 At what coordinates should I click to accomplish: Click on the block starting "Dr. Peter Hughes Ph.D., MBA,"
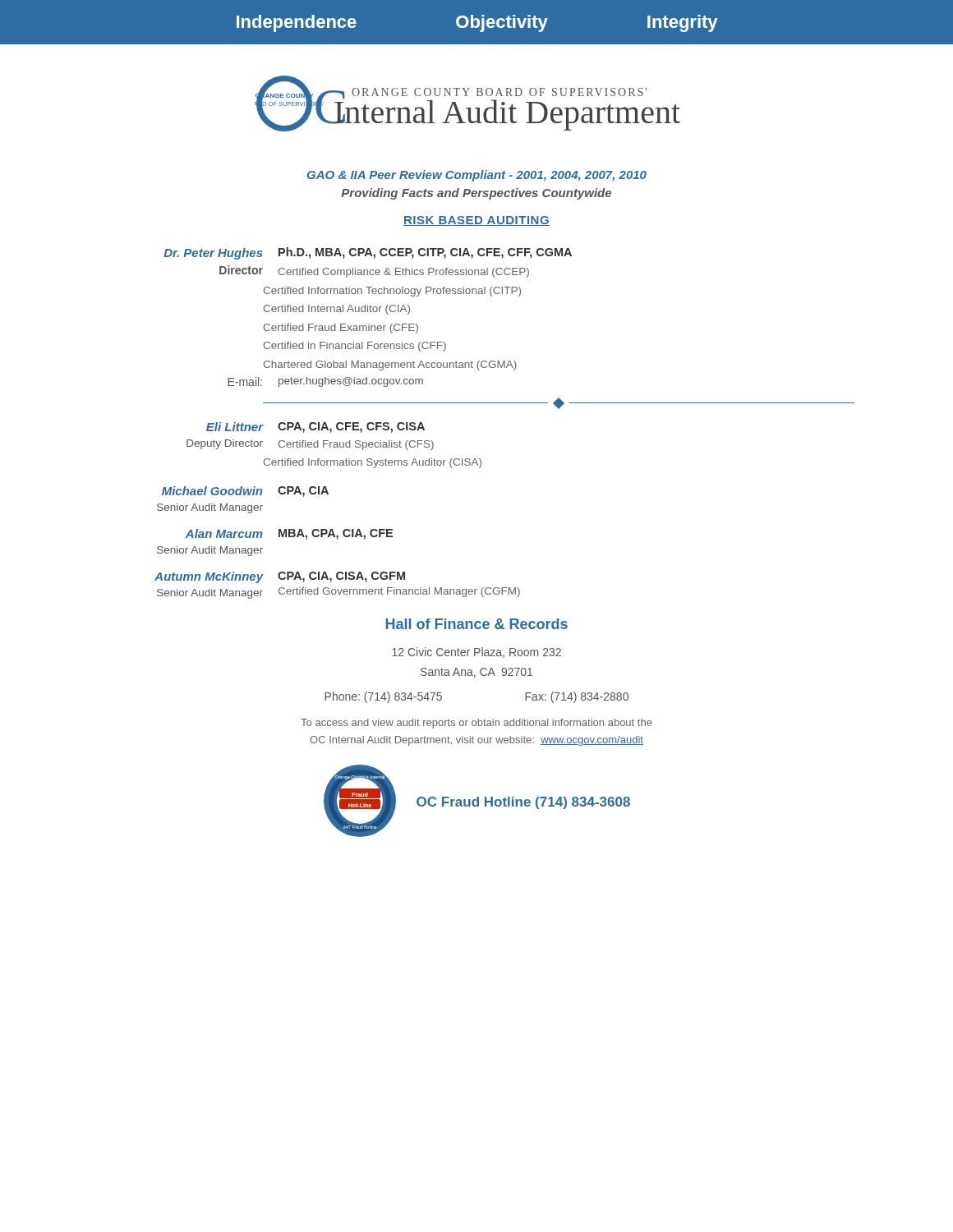[x=368, y=253]
